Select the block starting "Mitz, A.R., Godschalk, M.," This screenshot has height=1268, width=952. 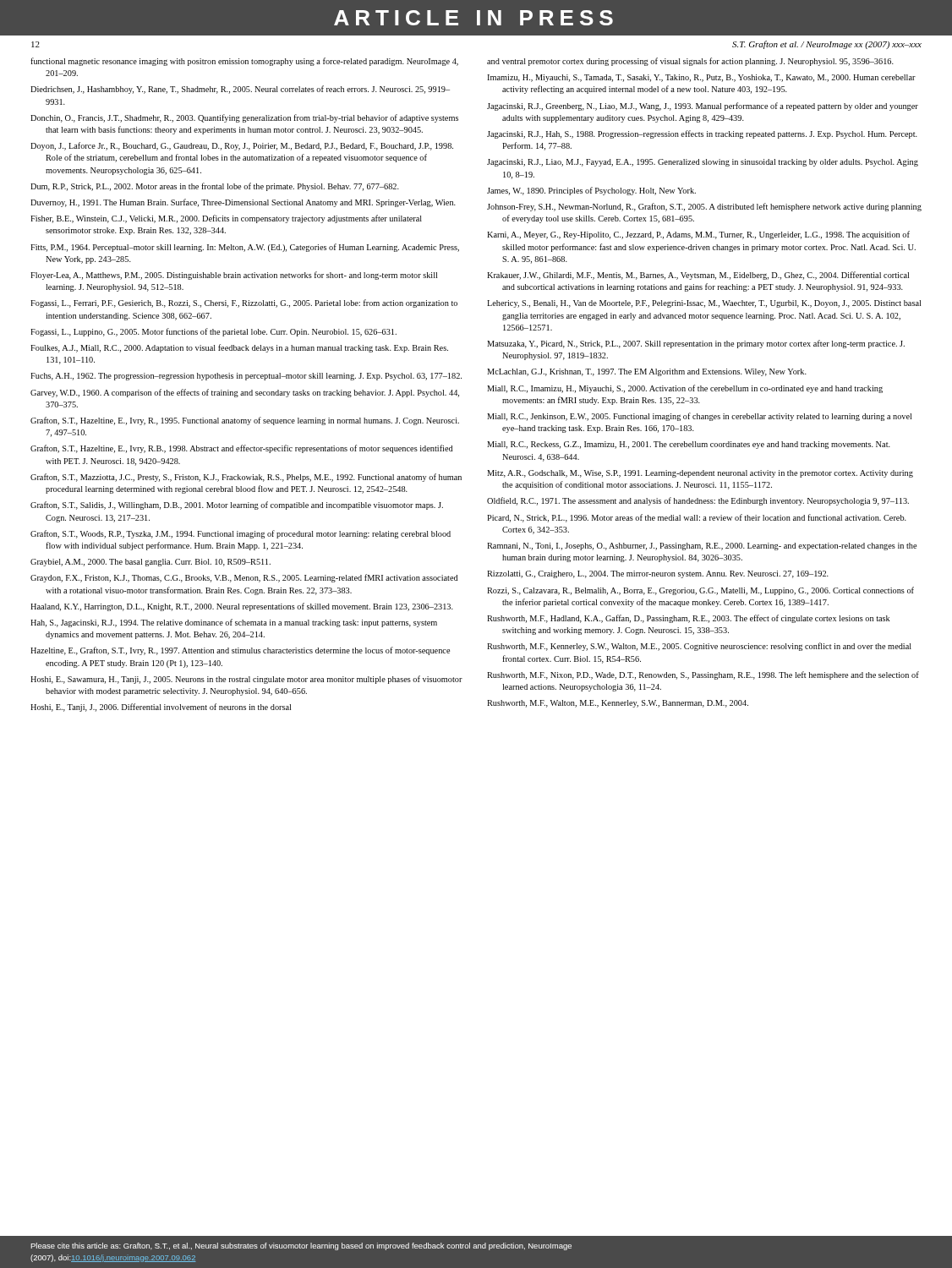(x=700, y=479)
